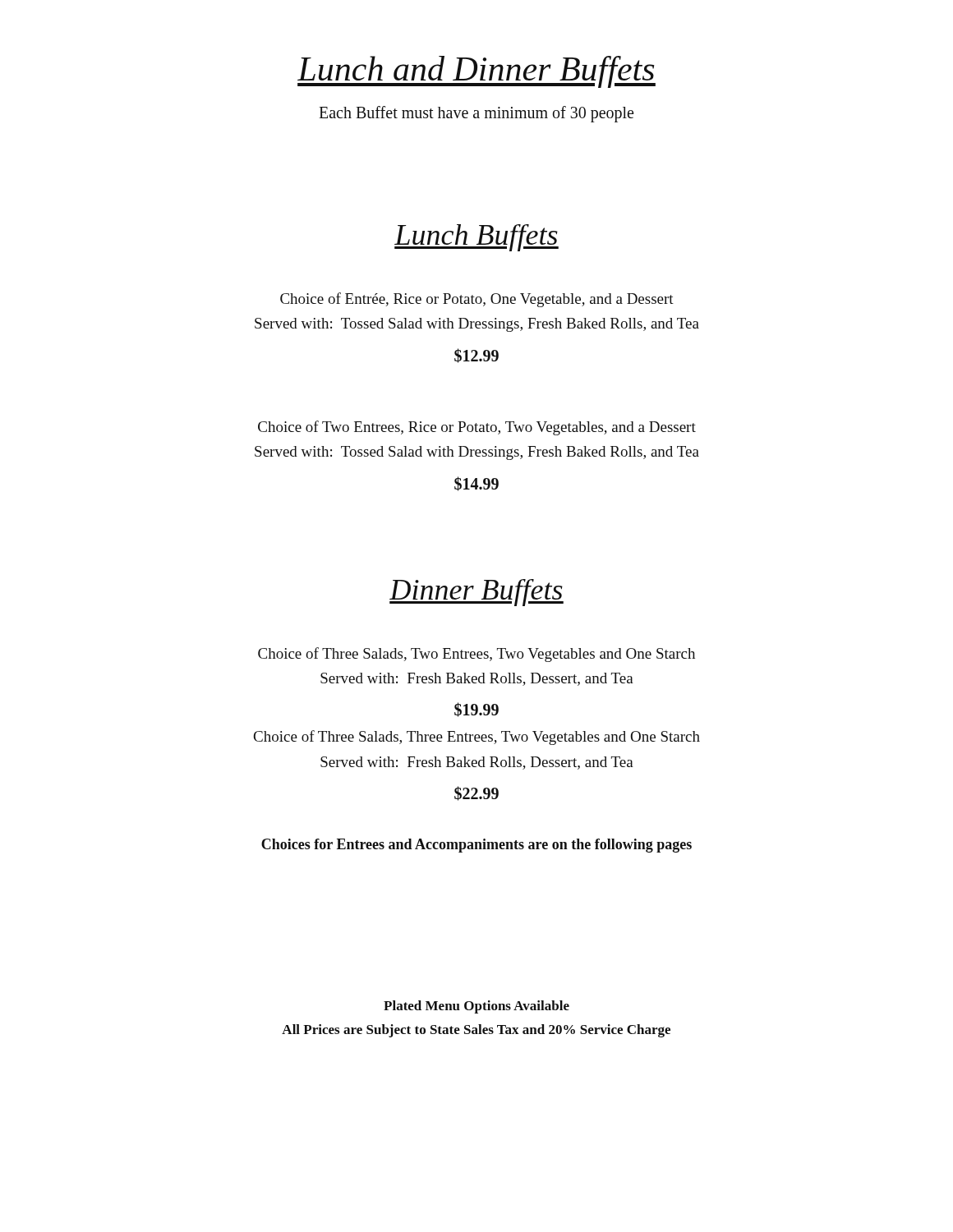Find the block on this page that starts "Each Buffet must have a"
Image resolution: width=953 pixels, height=1232 pixels.
476,113
